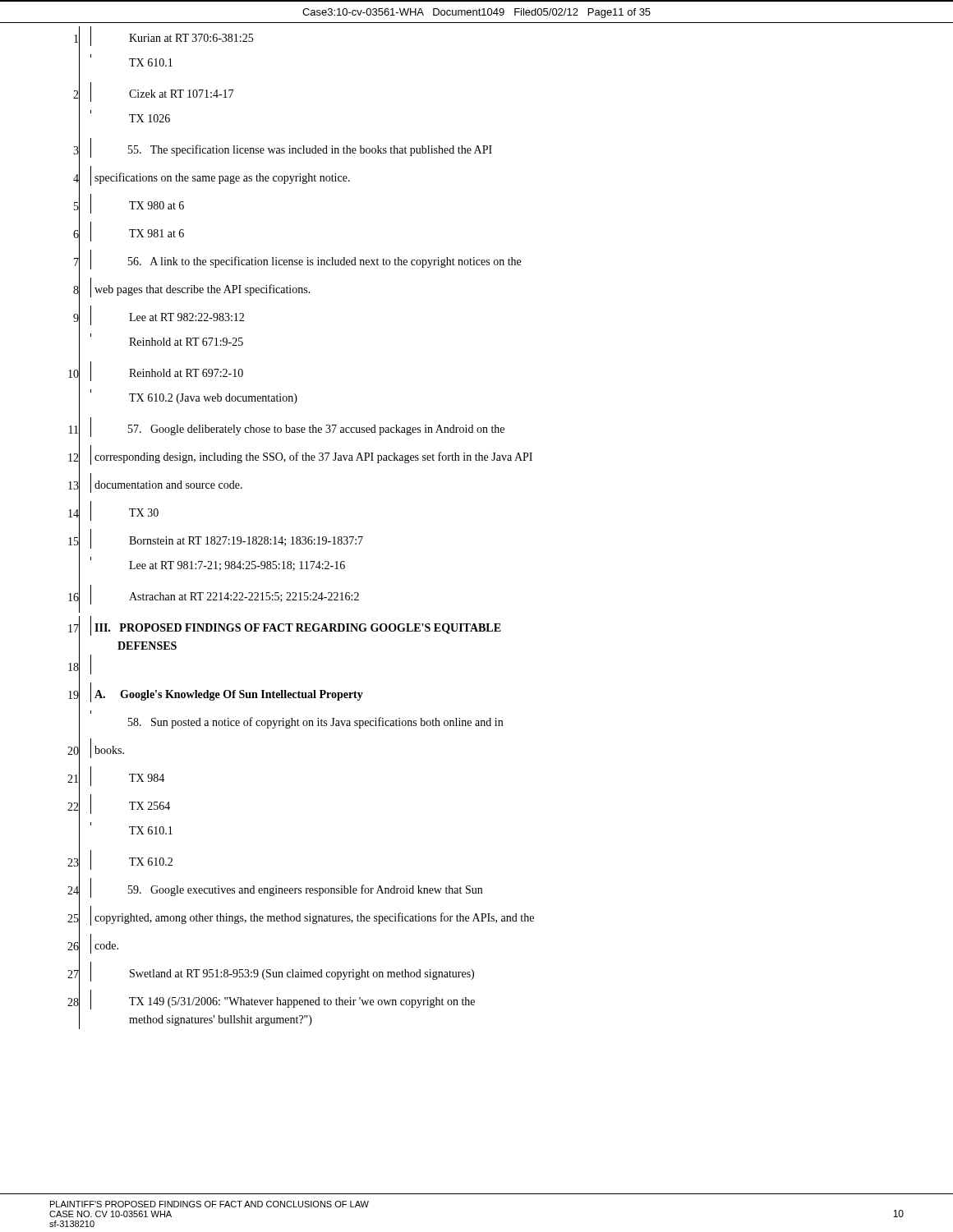Find "TX 984" on this page

click(147, 779)
